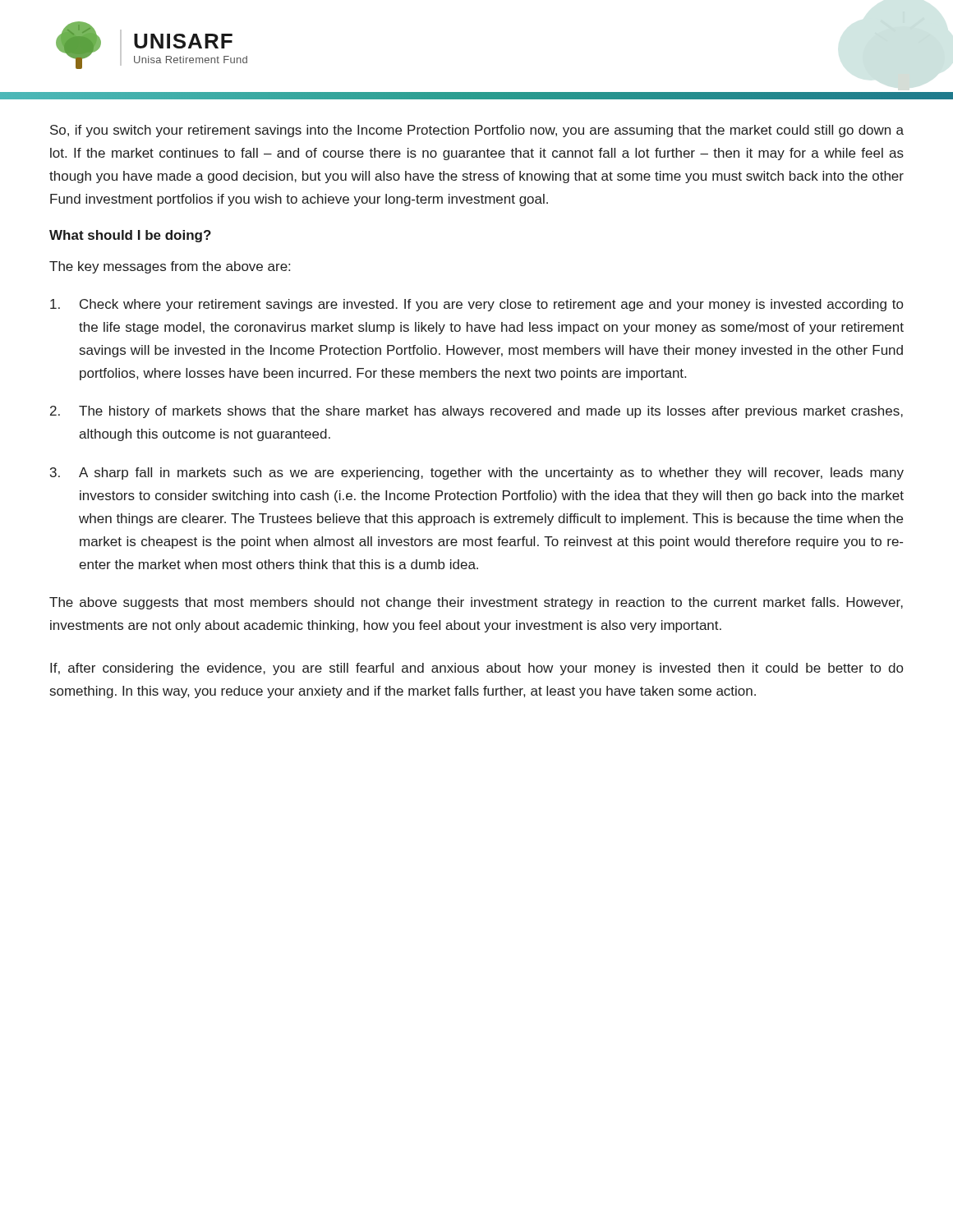The width and height of the screenshot is (953, 1232).
Task: Select the text block containing "The key messages from"
Action: tap(170, 267)
